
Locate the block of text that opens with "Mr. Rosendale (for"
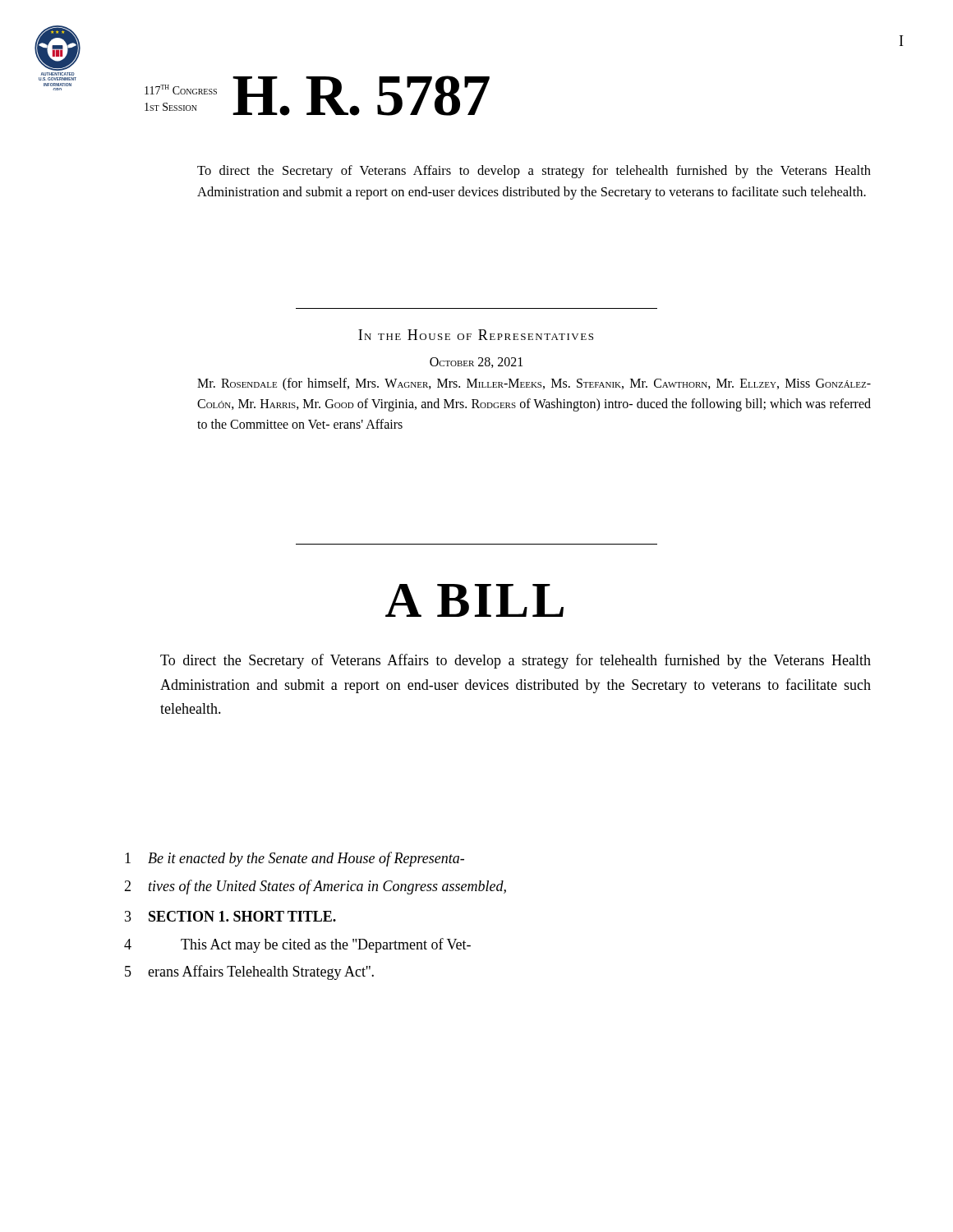(534, 403)
